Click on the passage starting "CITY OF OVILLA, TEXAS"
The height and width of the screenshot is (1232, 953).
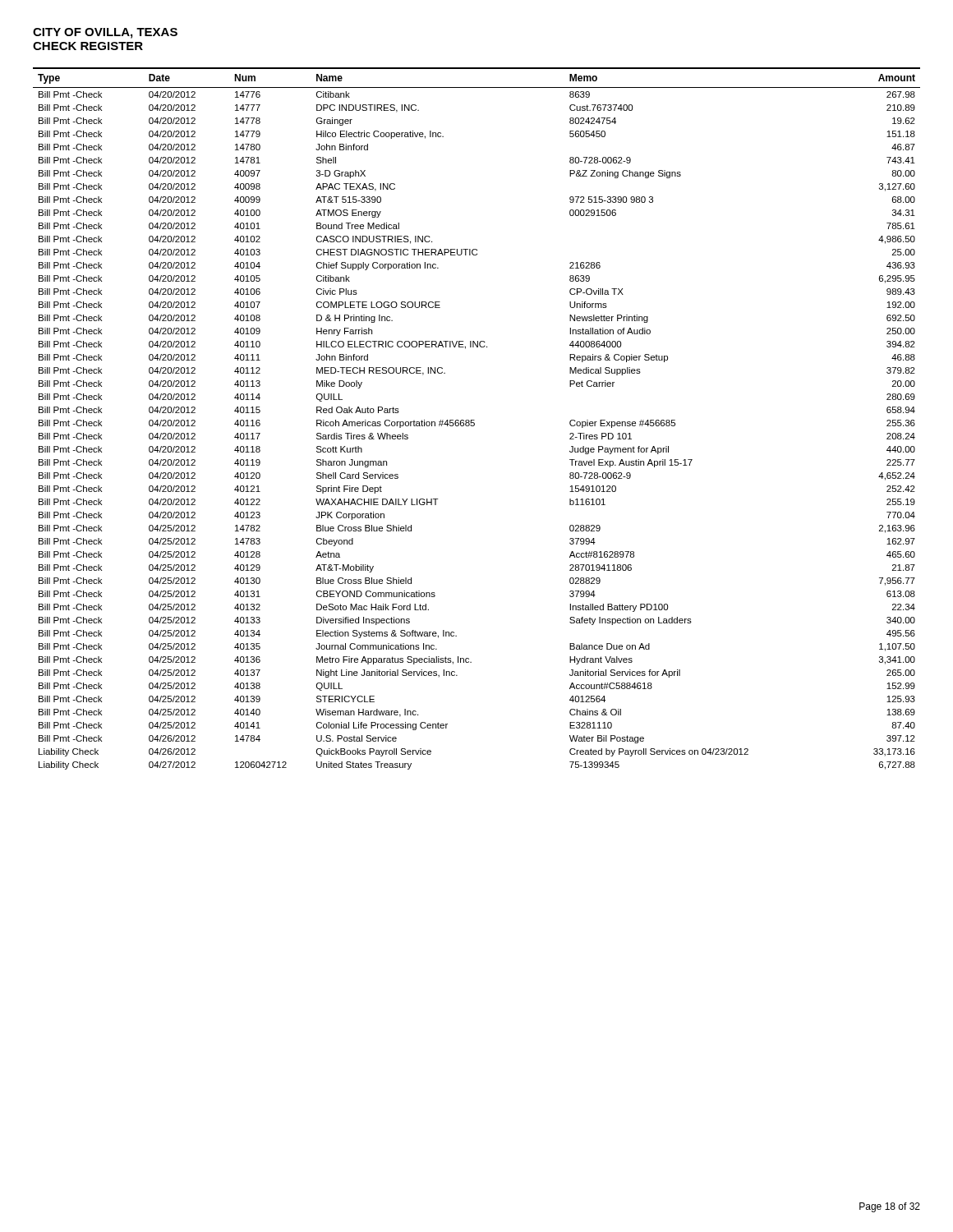click(105, 33)
